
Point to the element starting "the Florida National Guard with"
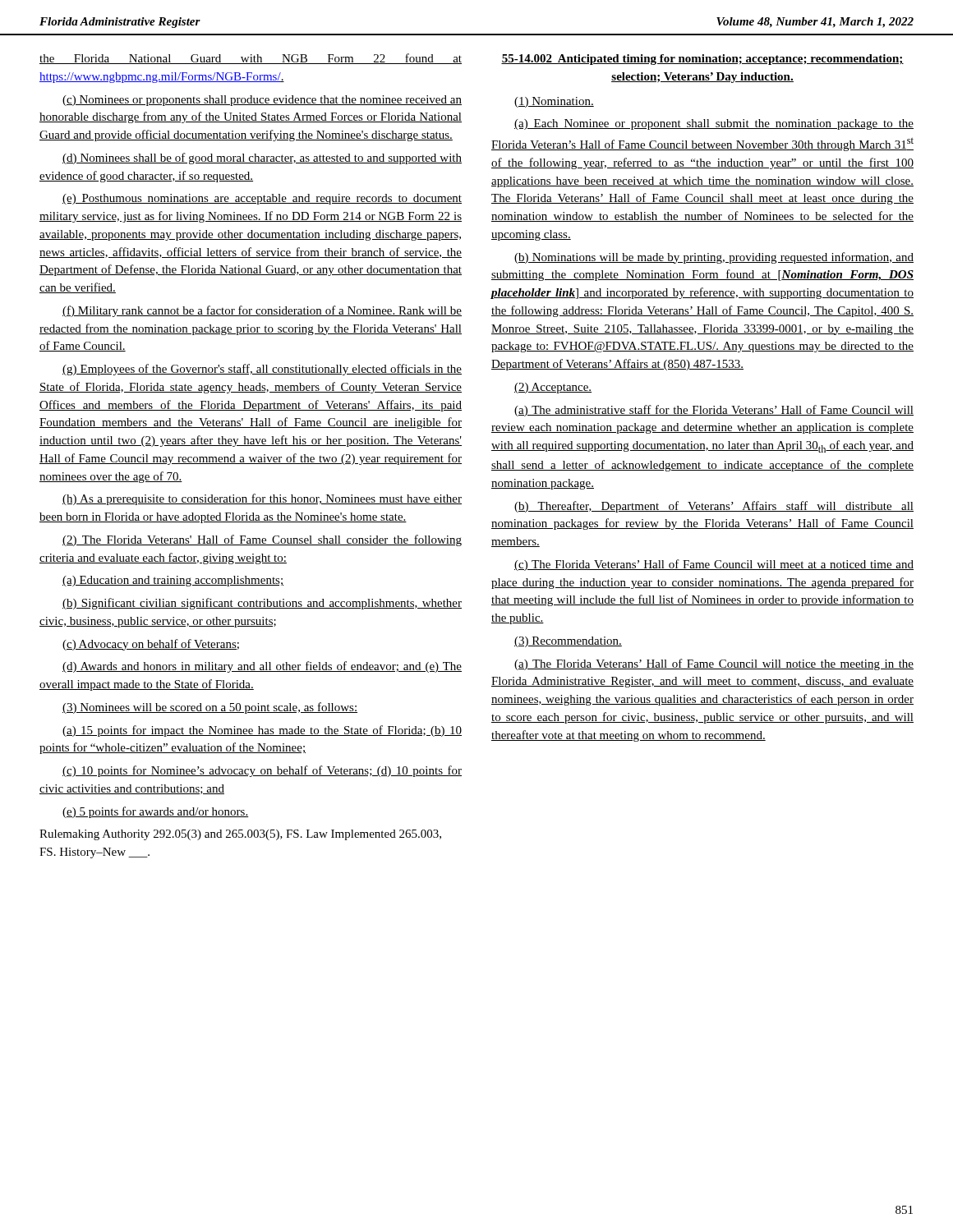tap(251, 68)
